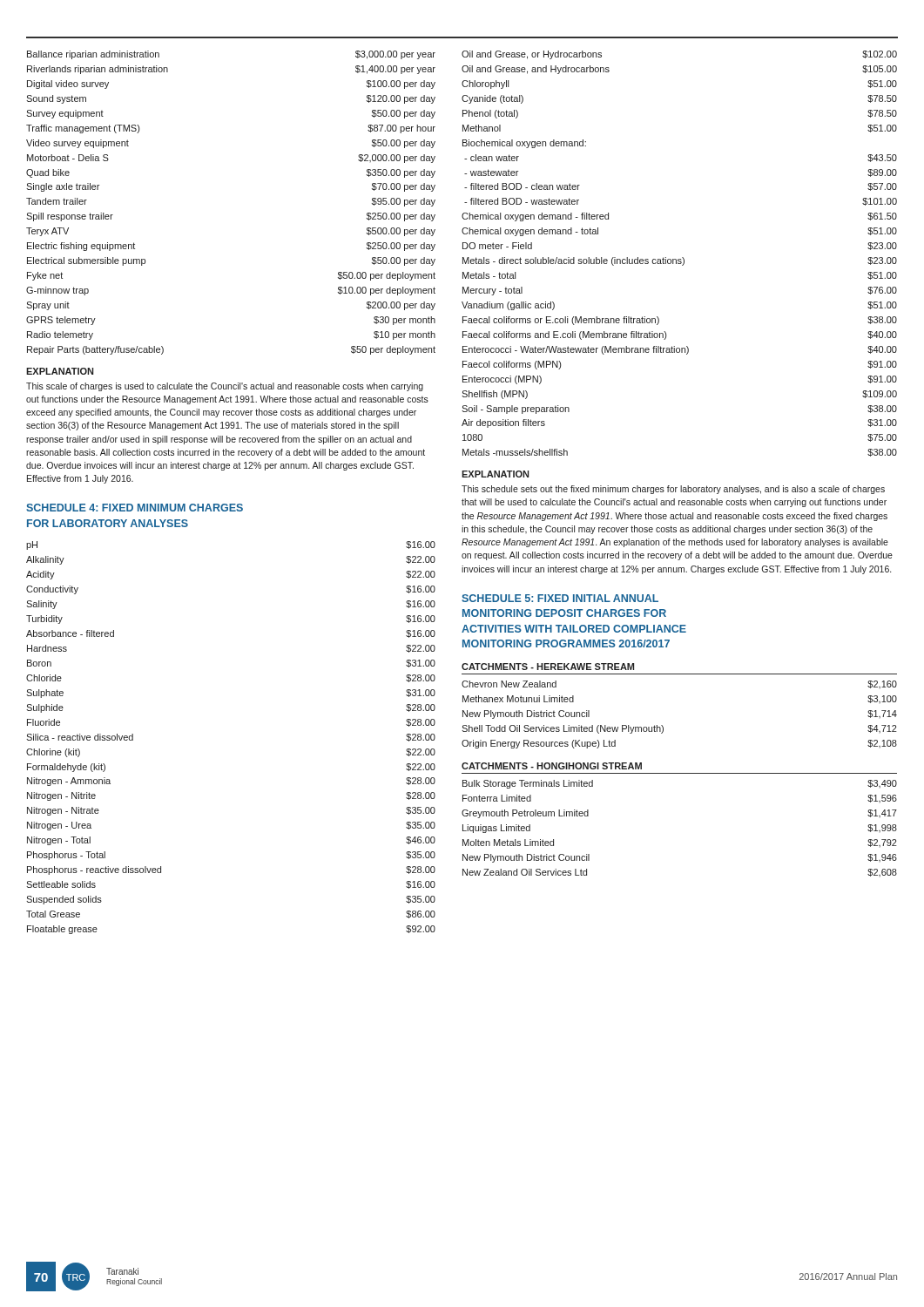Point to the block starting "Sound system$120.00 per day"

[x=50, y=99]
